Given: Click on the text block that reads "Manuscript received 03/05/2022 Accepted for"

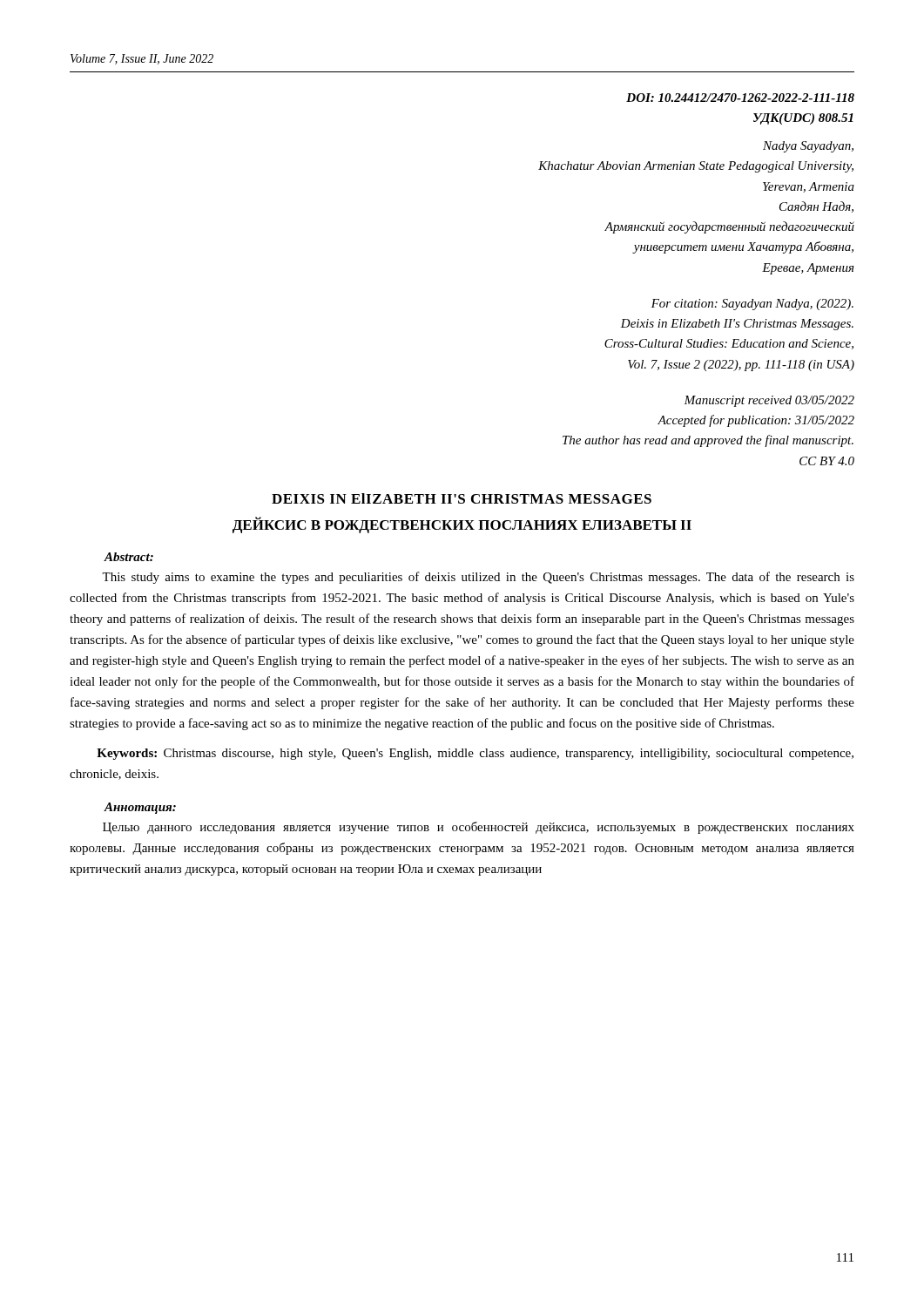Looking at the screenshot, I should coord(708,430).
